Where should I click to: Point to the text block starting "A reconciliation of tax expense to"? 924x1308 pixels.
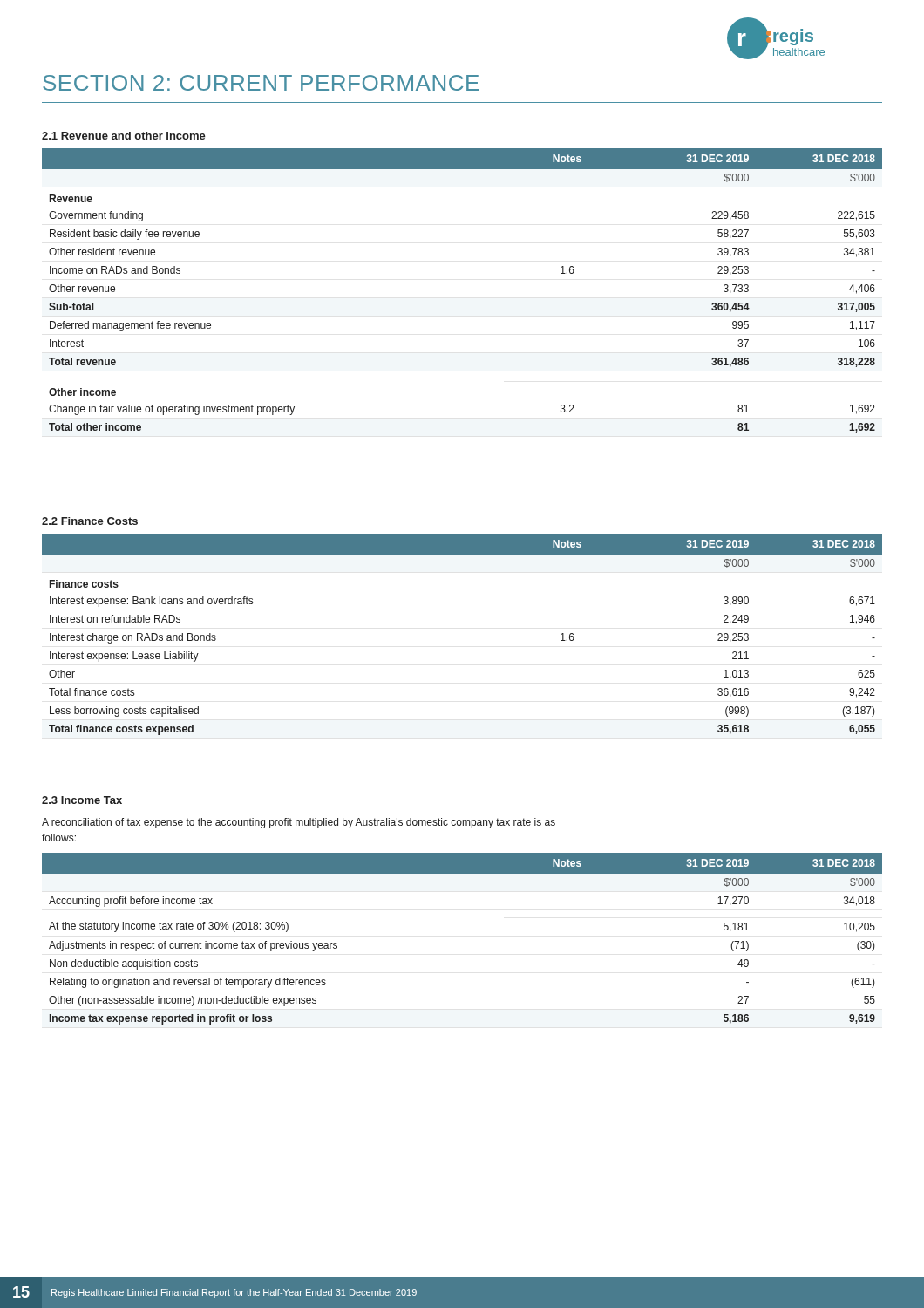click(462, 830)
